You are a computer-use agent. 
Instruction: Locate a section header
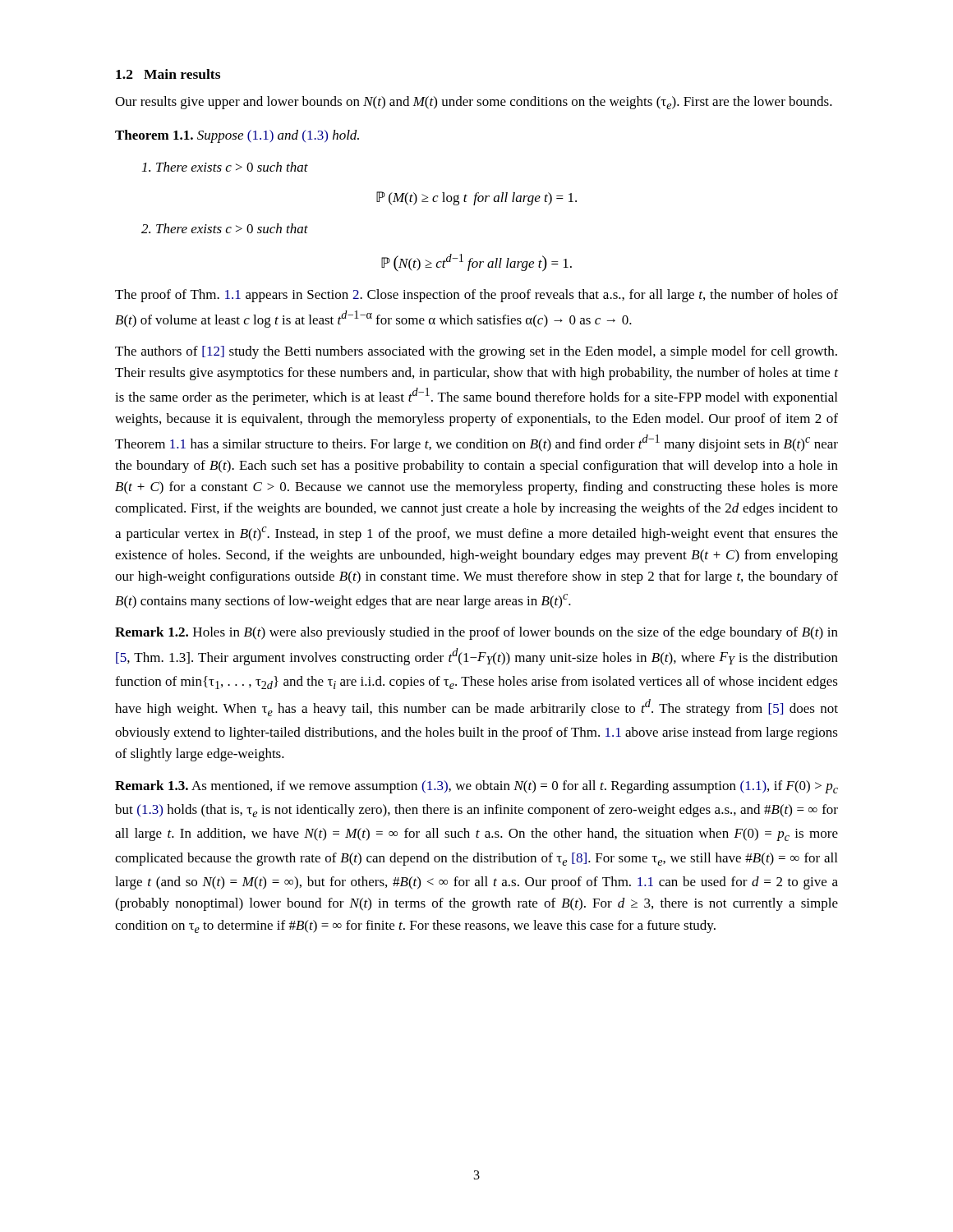(168, 74)
